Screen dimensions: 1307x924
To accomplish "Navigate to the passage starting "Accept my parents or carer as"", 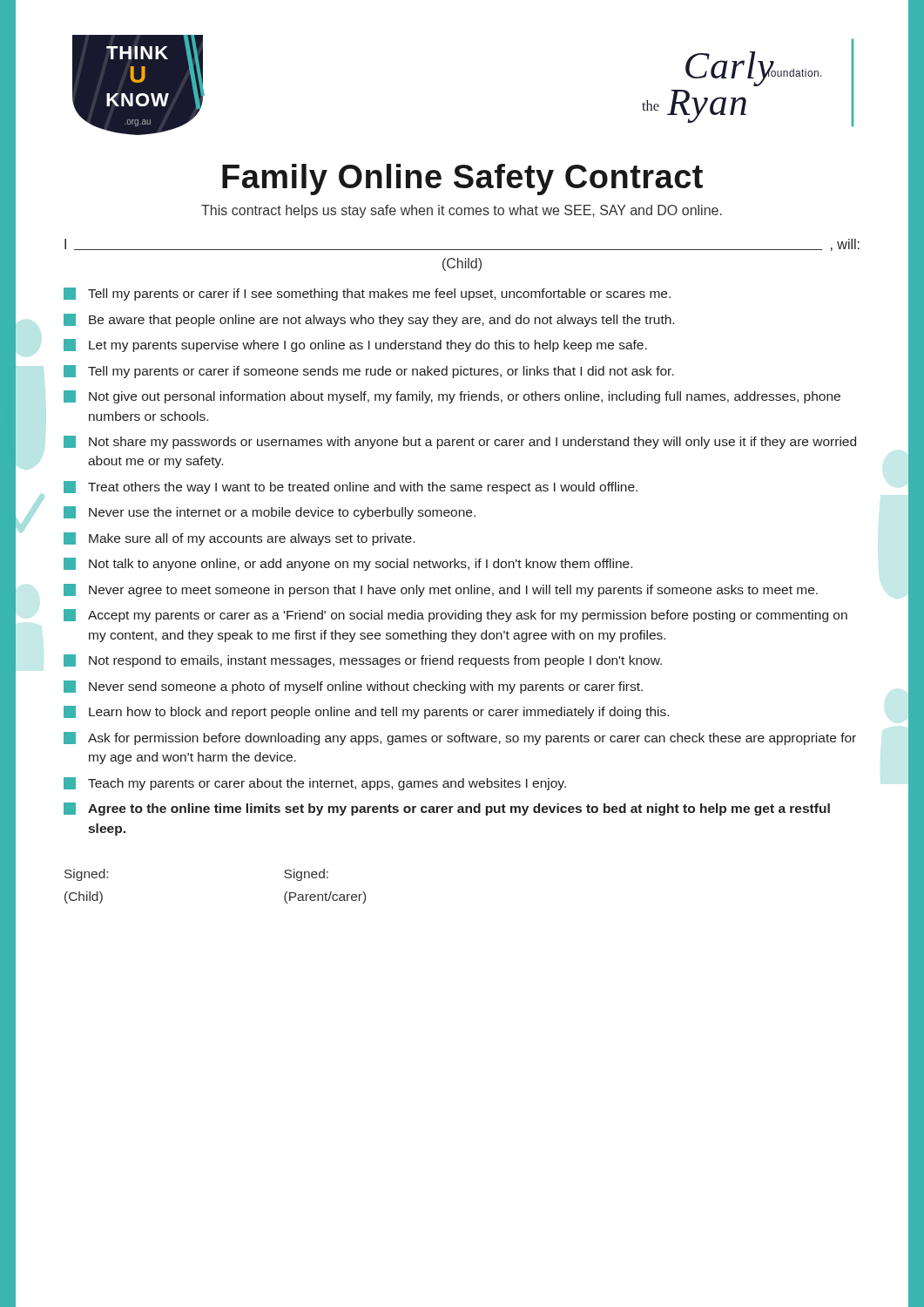I will [462, 625].
